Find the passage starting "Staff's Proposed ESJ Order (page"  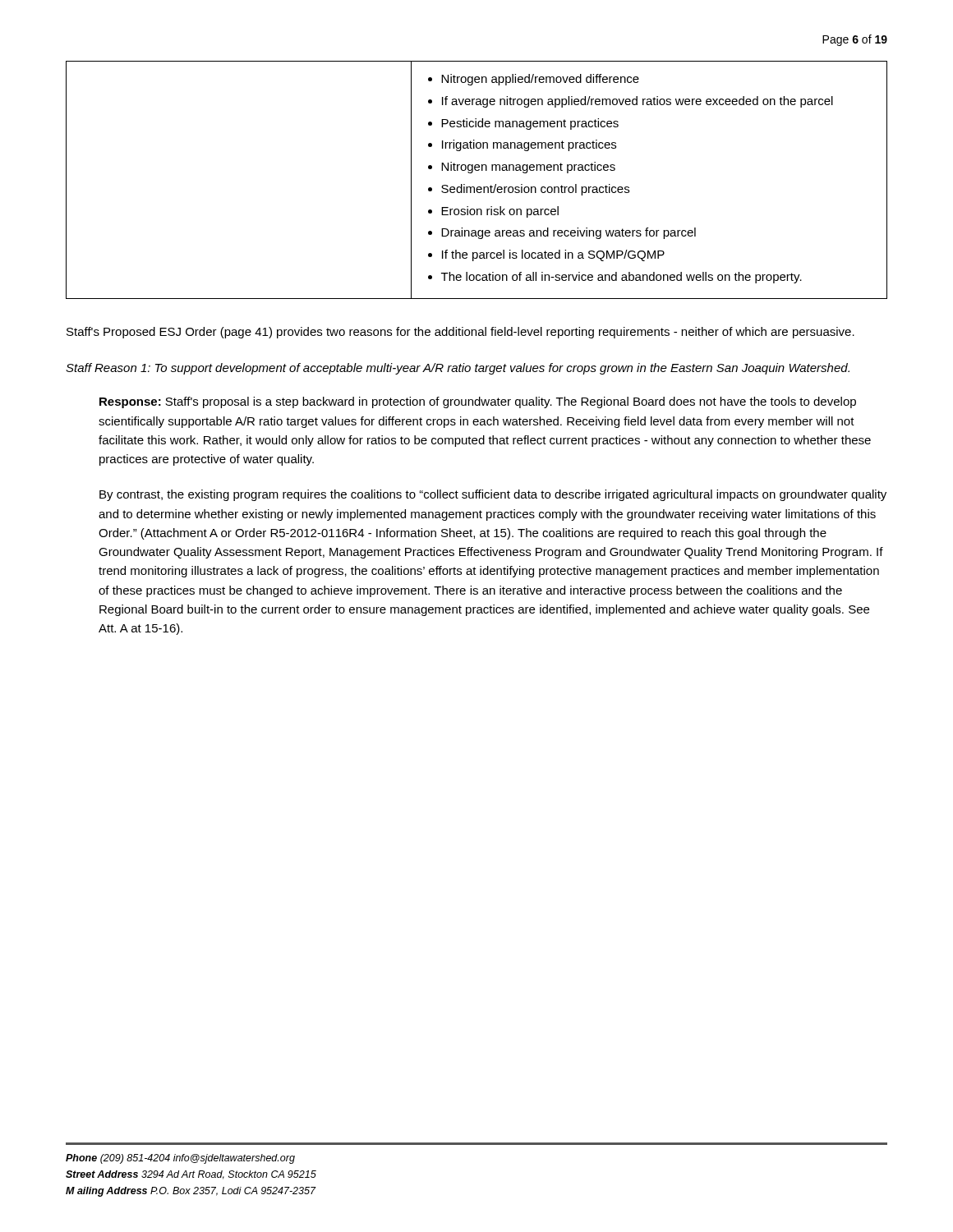point(460,331)
